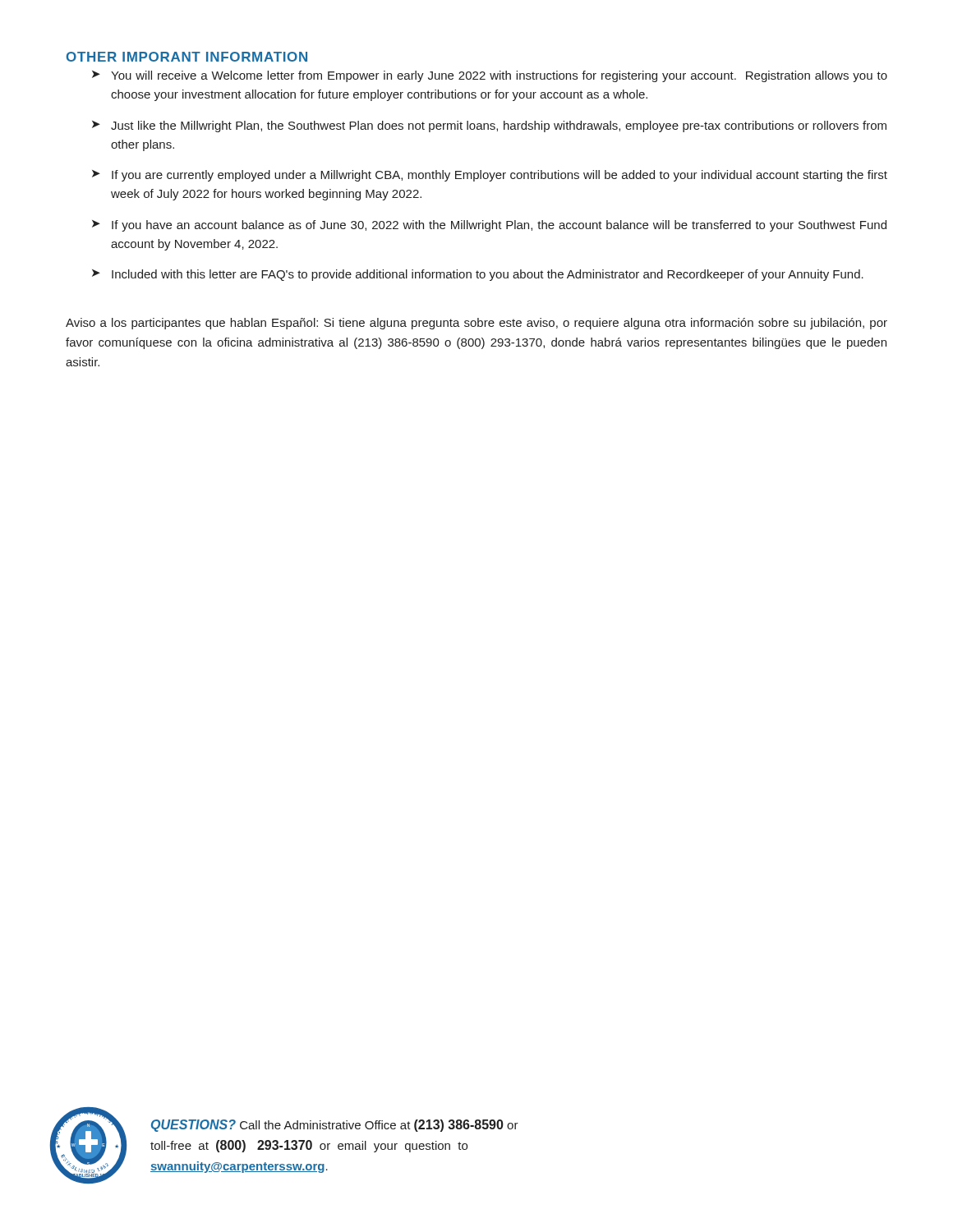Click on the logo

(x=88, y=1145)
